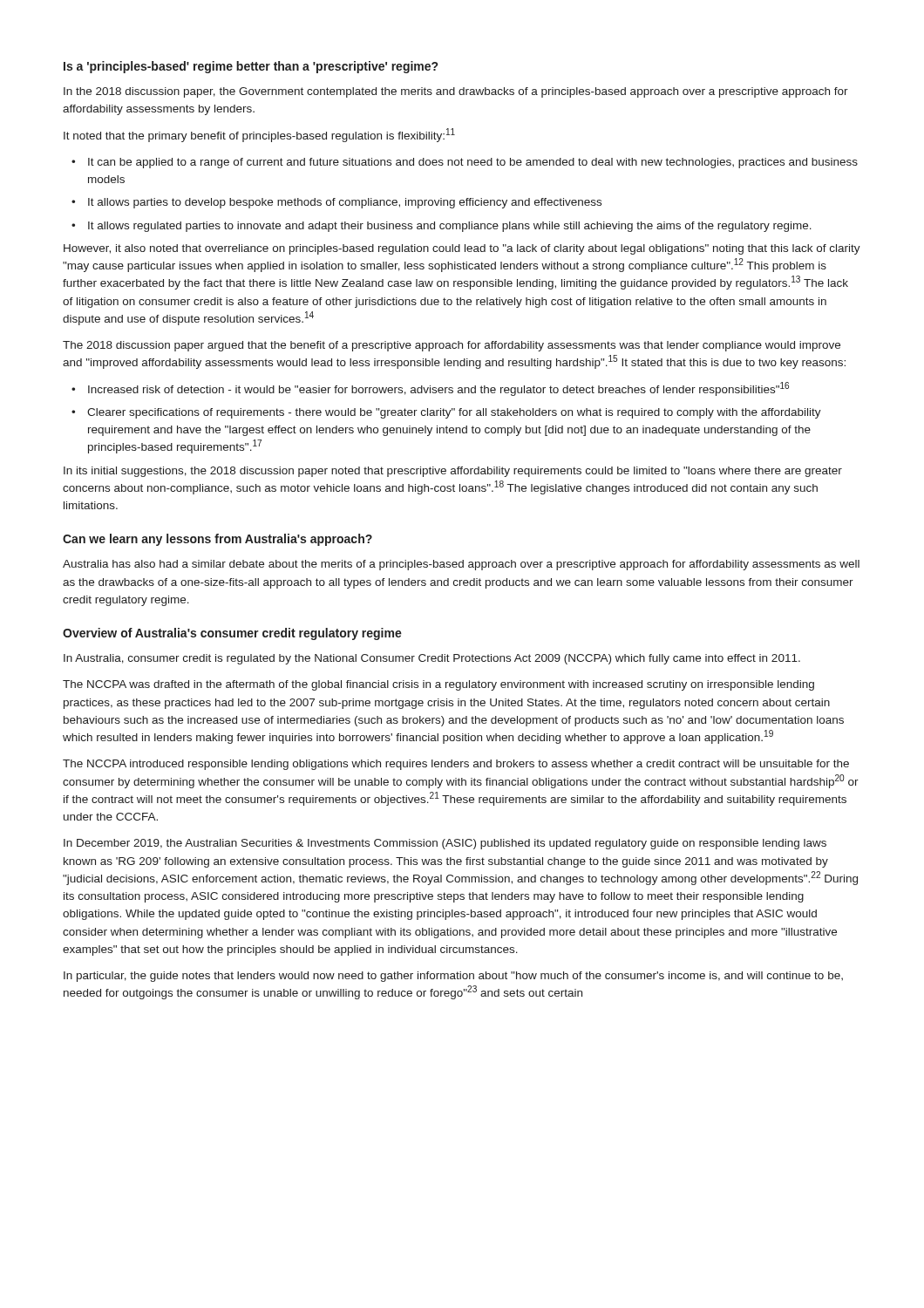Select the list item that reads "It allows parties to develop"

click(345, 202)
